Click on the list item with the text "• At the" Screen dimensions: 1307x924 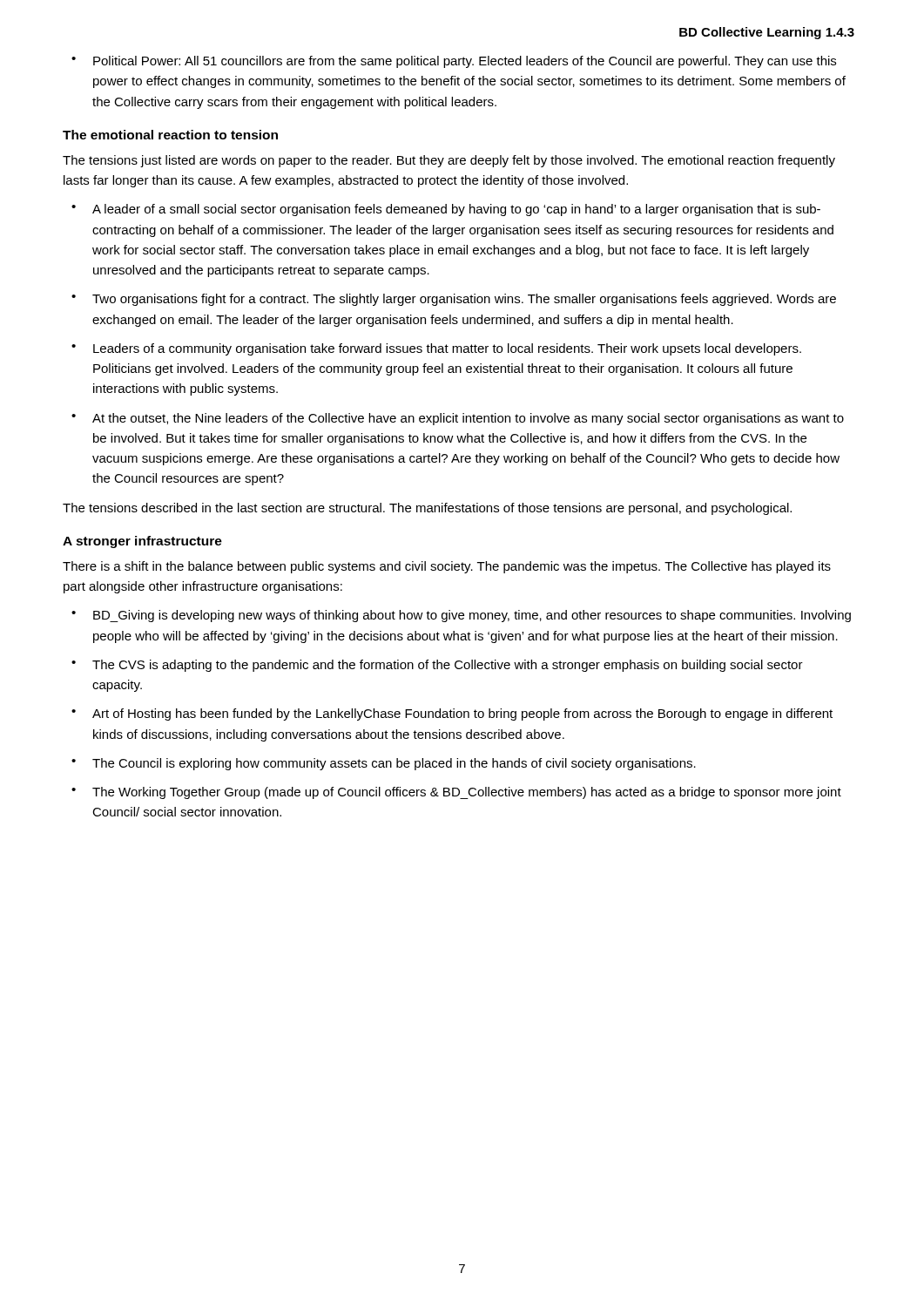(463, 448)
